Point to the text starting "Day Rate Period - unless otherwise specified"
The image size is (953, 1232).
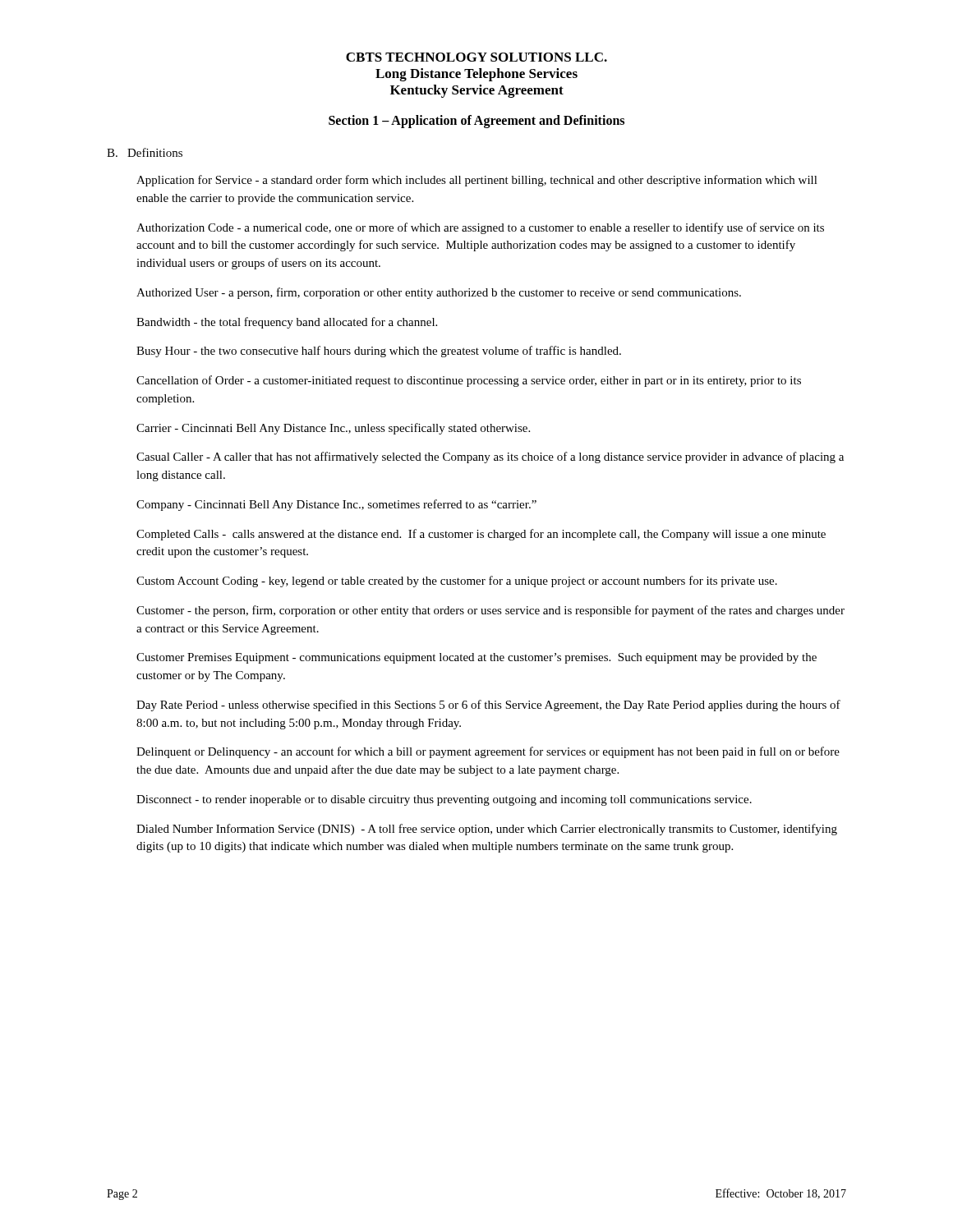click(x=488, y=713)
